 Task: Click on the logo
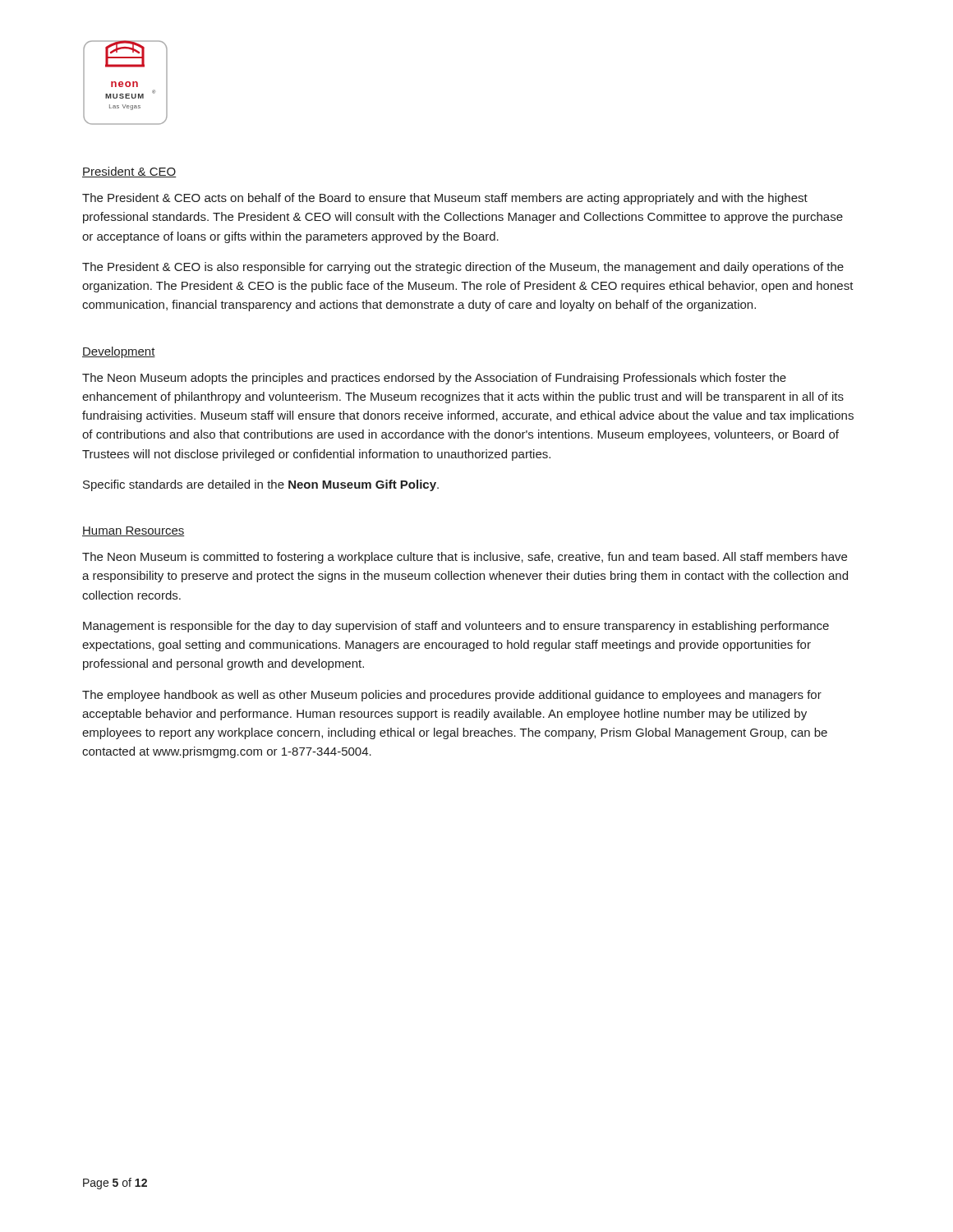tap(127, 83)
